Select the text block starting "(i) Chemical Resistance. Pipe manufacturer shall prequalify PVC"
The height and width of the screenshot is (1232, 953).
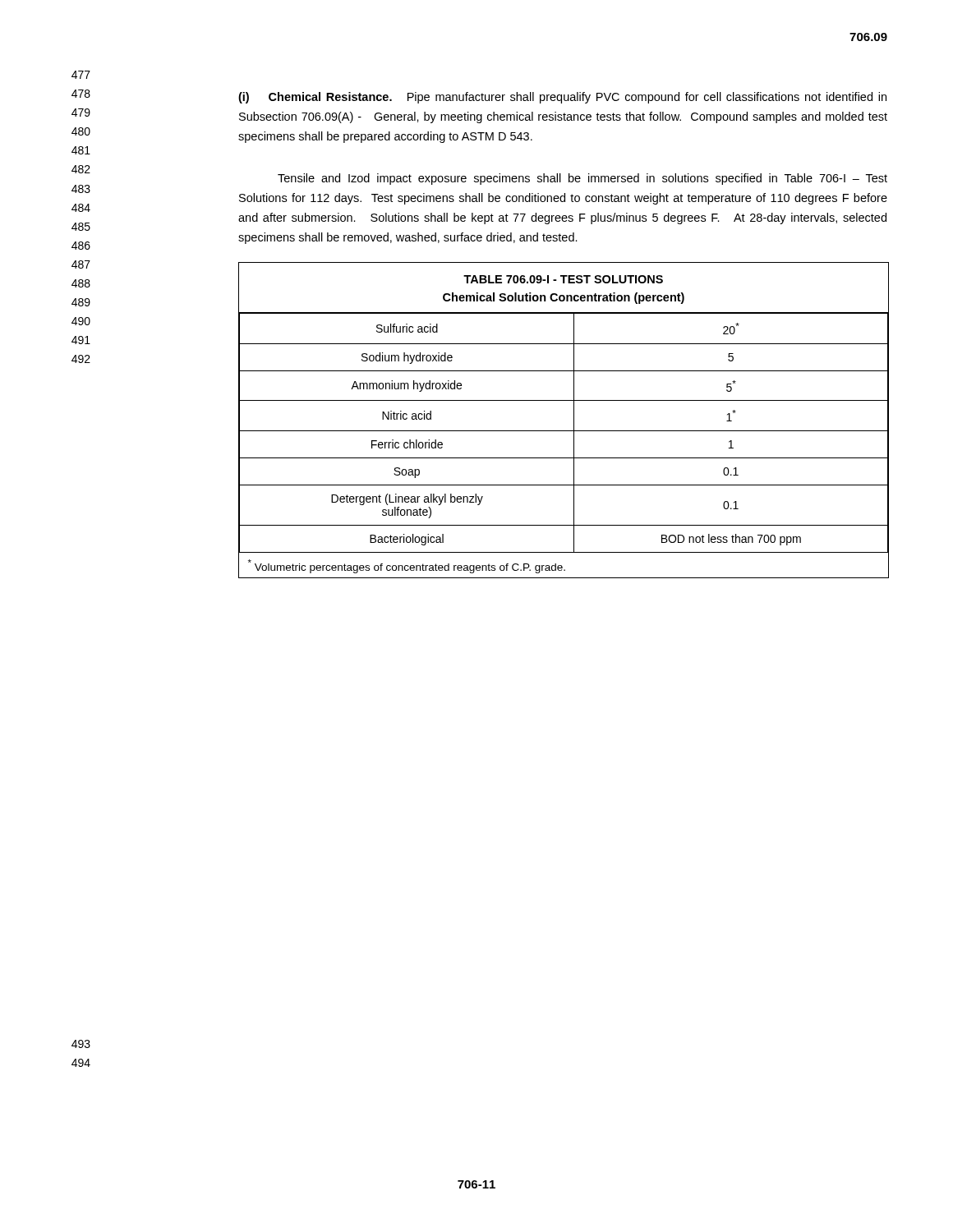[x=563, y=117]
